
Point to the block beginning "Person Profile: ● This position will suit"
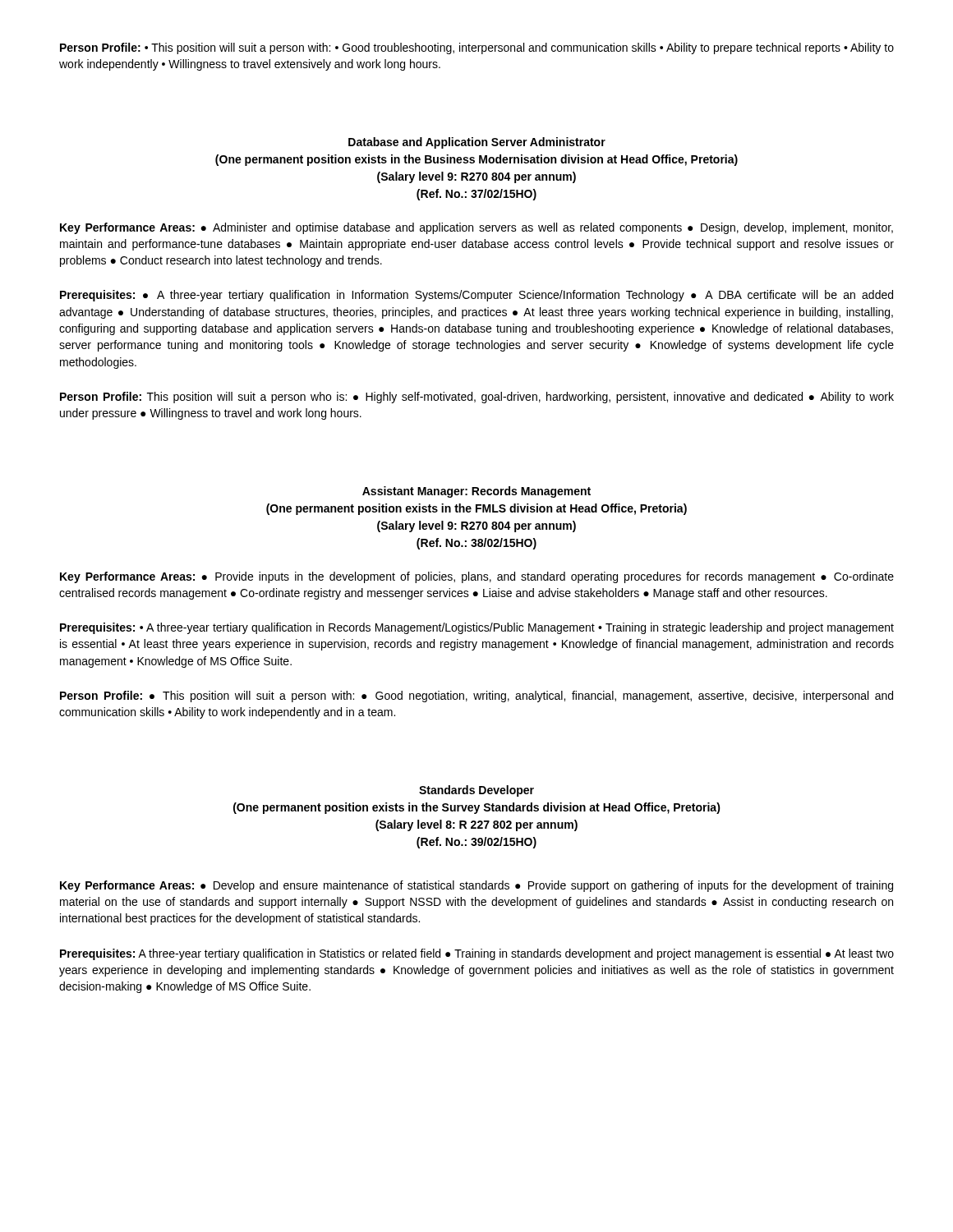[x=476, y=704]
